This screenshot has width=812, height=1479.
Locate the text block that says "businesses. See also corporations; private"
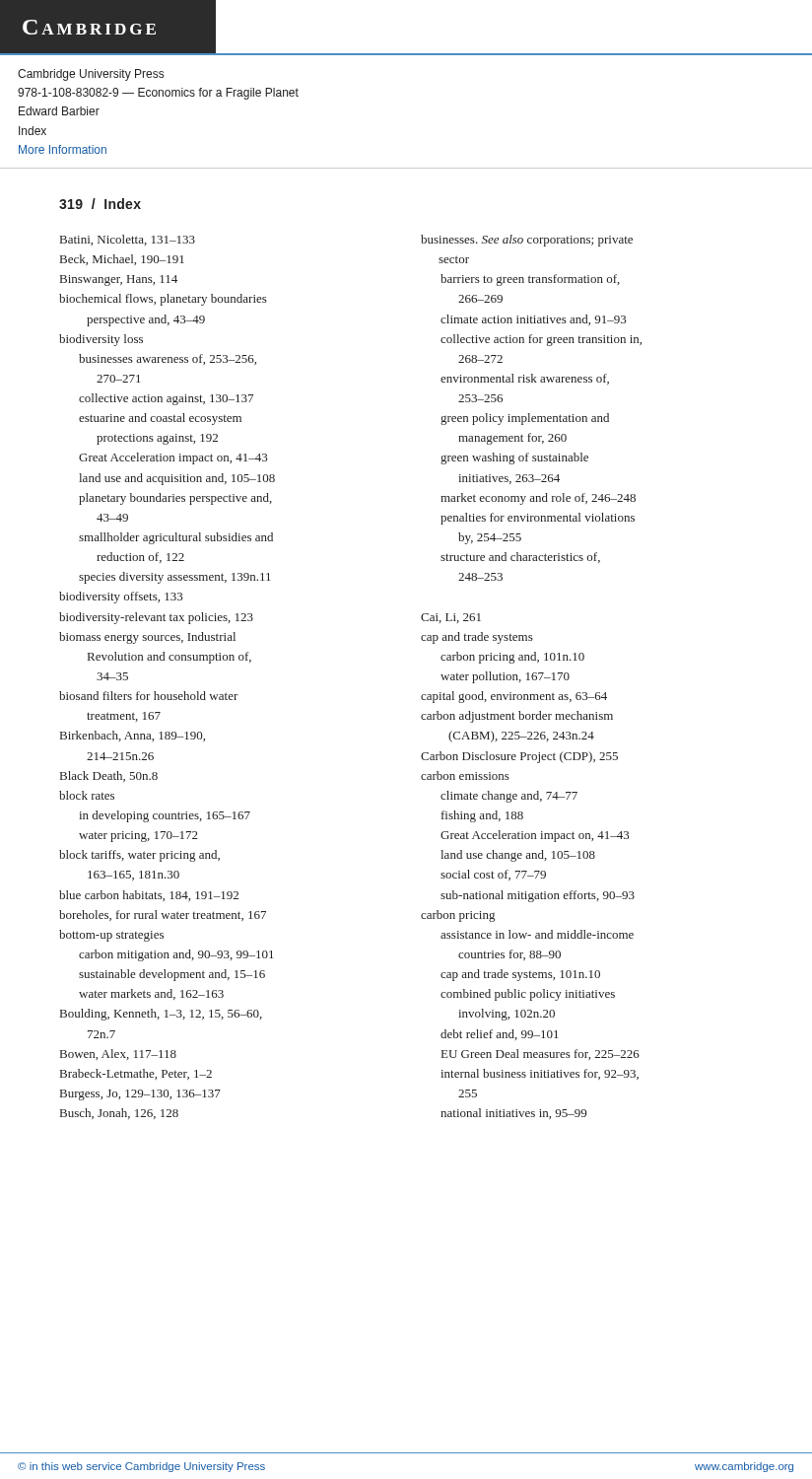527,241
